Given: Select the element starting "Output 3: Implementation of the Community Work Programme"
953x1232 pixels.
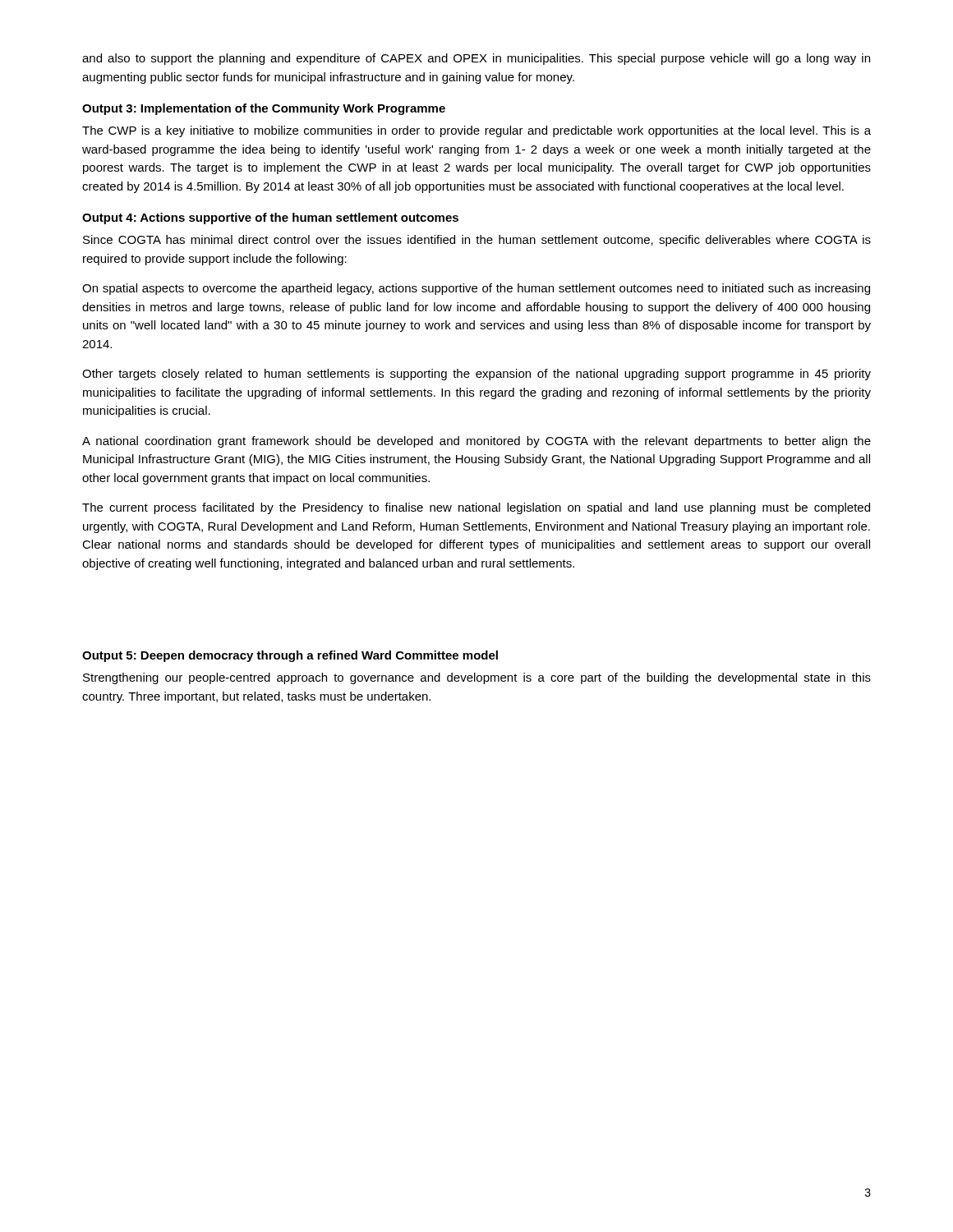Looking at the screenshot, I should (x=264, y=108).
